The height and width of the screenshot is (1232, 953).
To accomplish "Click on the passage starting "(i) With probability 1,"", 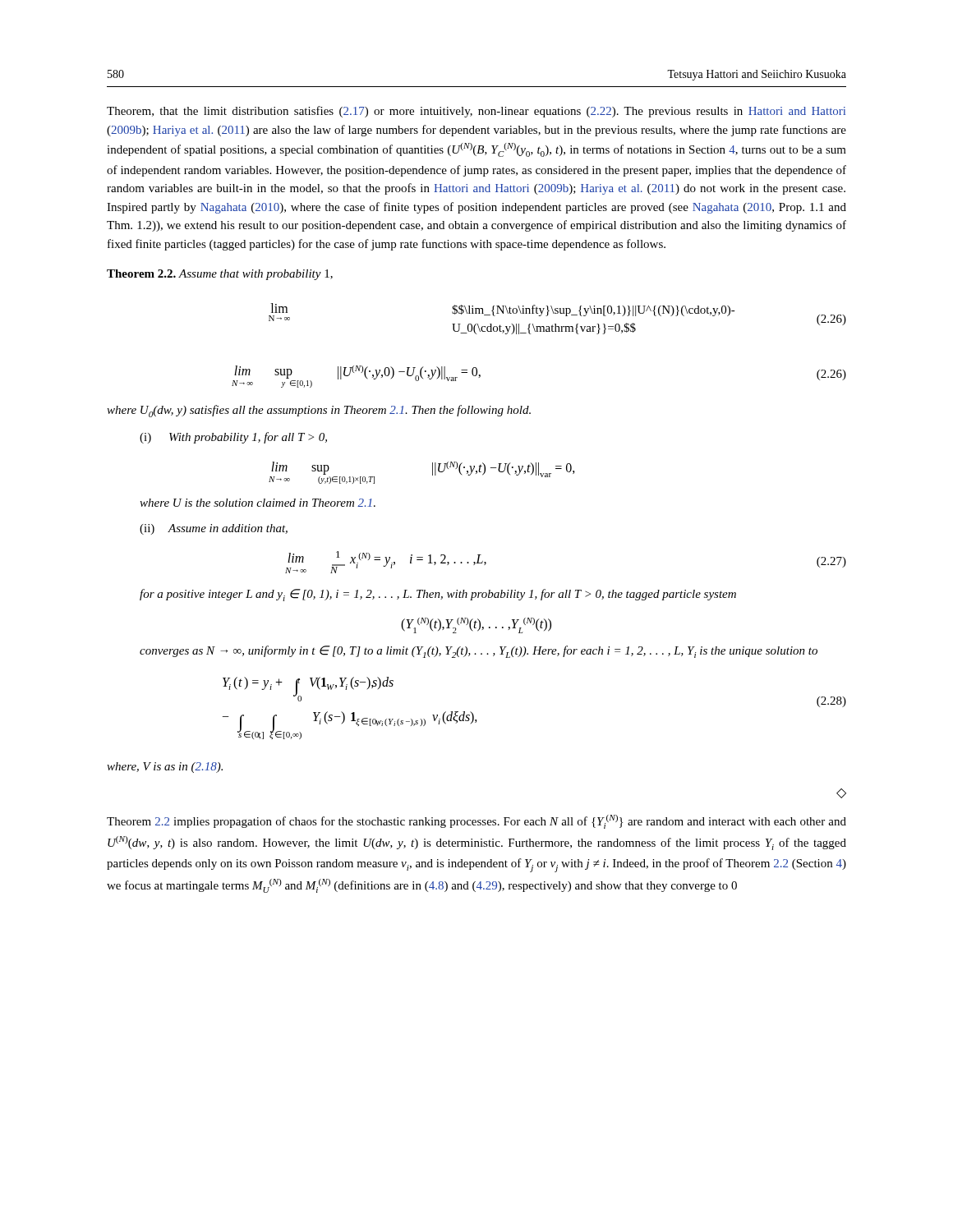I will [476, 470].
